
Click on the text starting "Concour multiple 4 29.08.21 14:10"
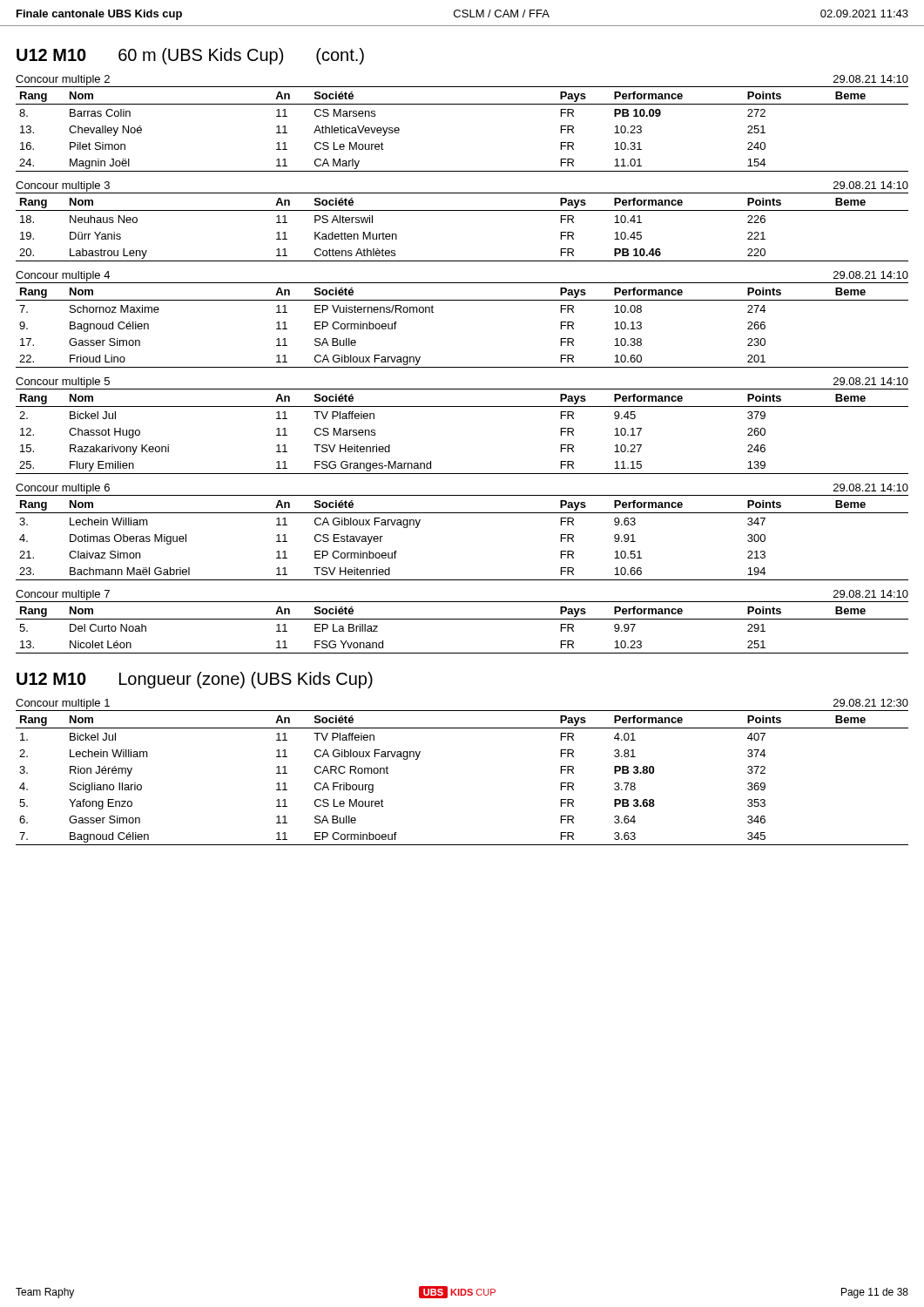[462, 275]
